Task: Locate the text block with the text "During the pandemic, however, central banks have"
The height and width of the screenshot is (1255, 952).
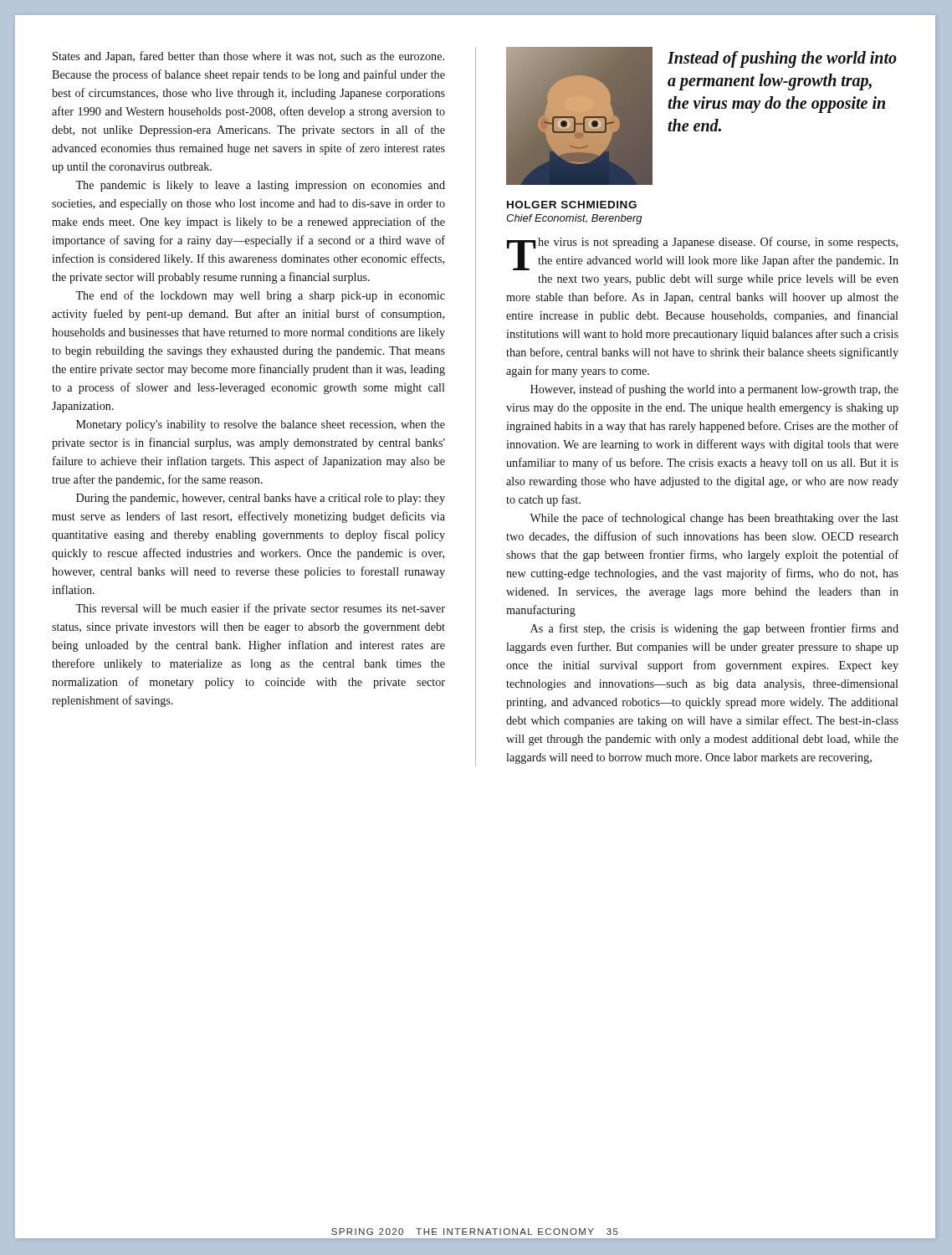Action: (x=248, y=544)
